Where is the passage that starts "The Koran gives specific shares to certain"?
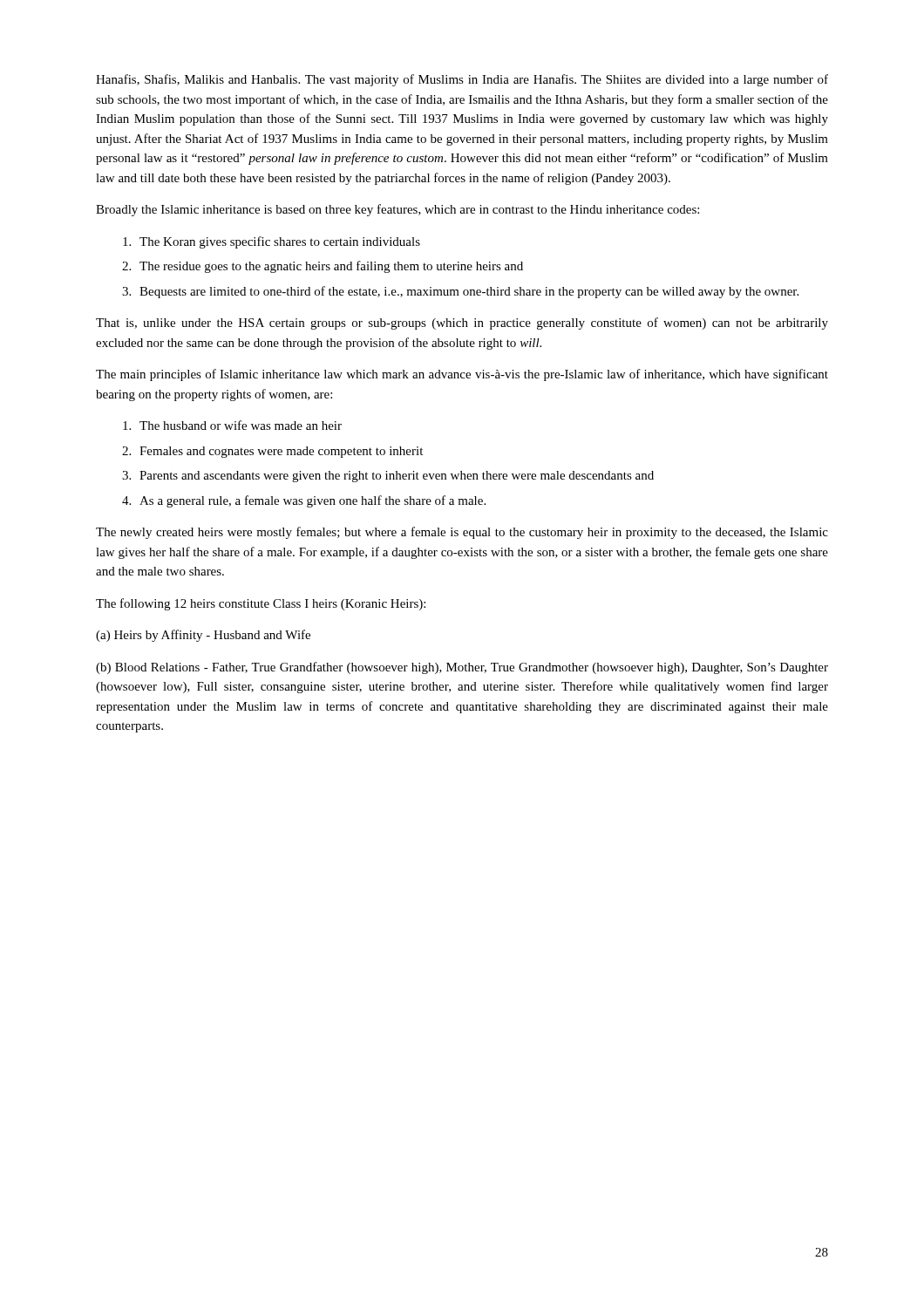 coord(272,242)
